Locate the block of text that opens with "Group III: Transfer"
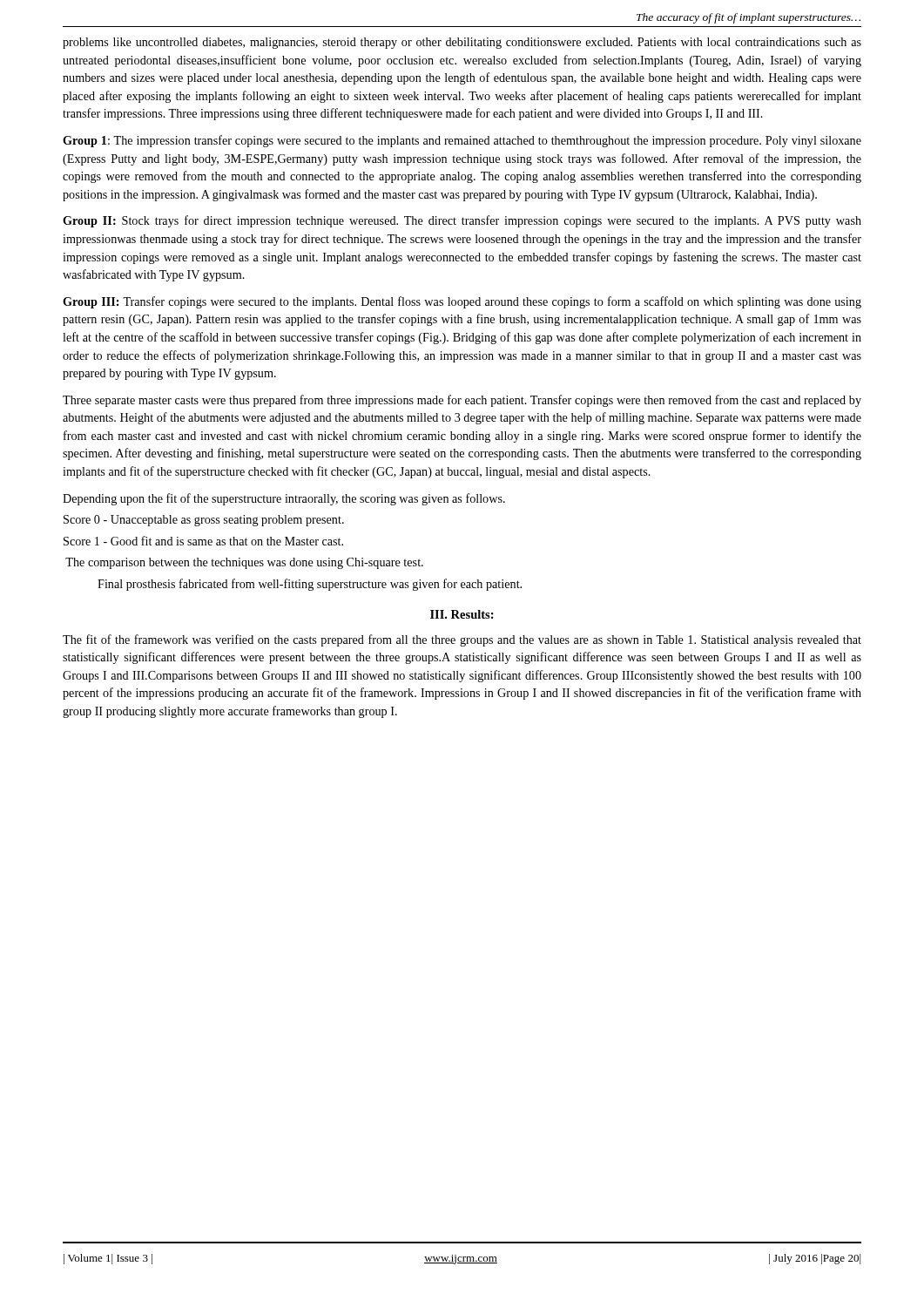The width and height of the screenshot is (924, 1307). [462, 337]
